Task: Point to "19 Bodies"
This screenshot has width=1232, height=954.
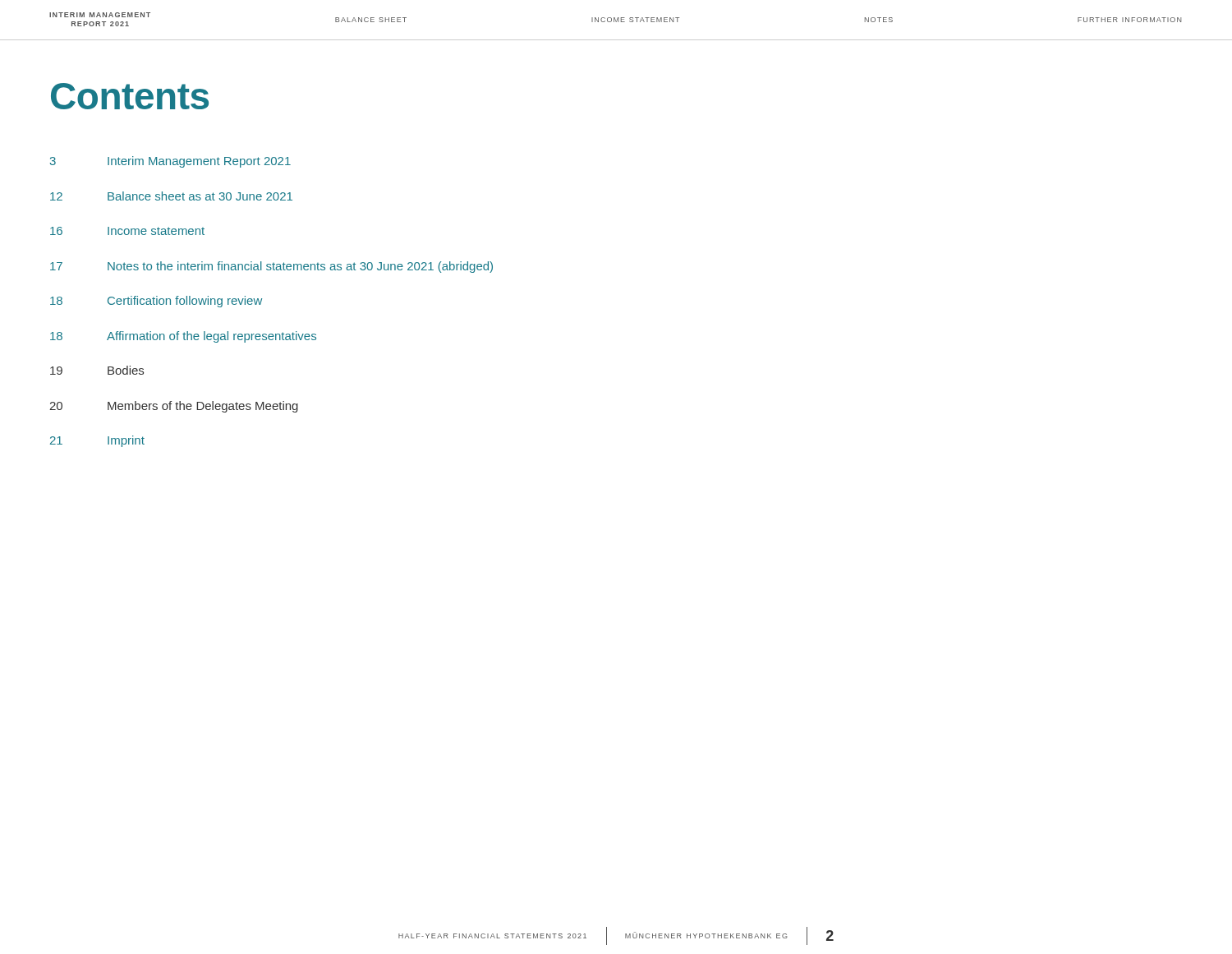Action: 97,371
